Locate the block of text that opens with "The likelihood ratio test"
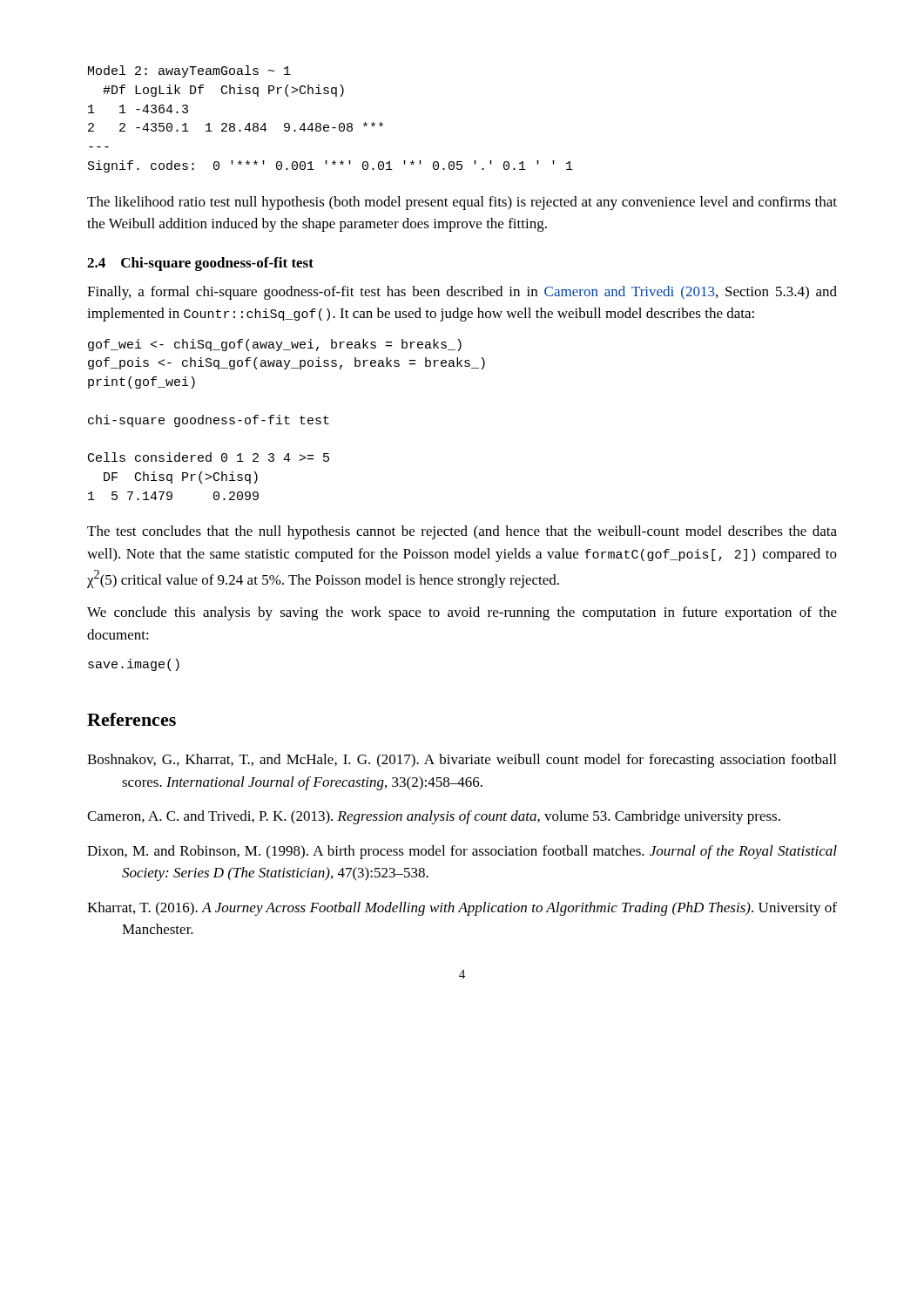 [x=462, y=213]
